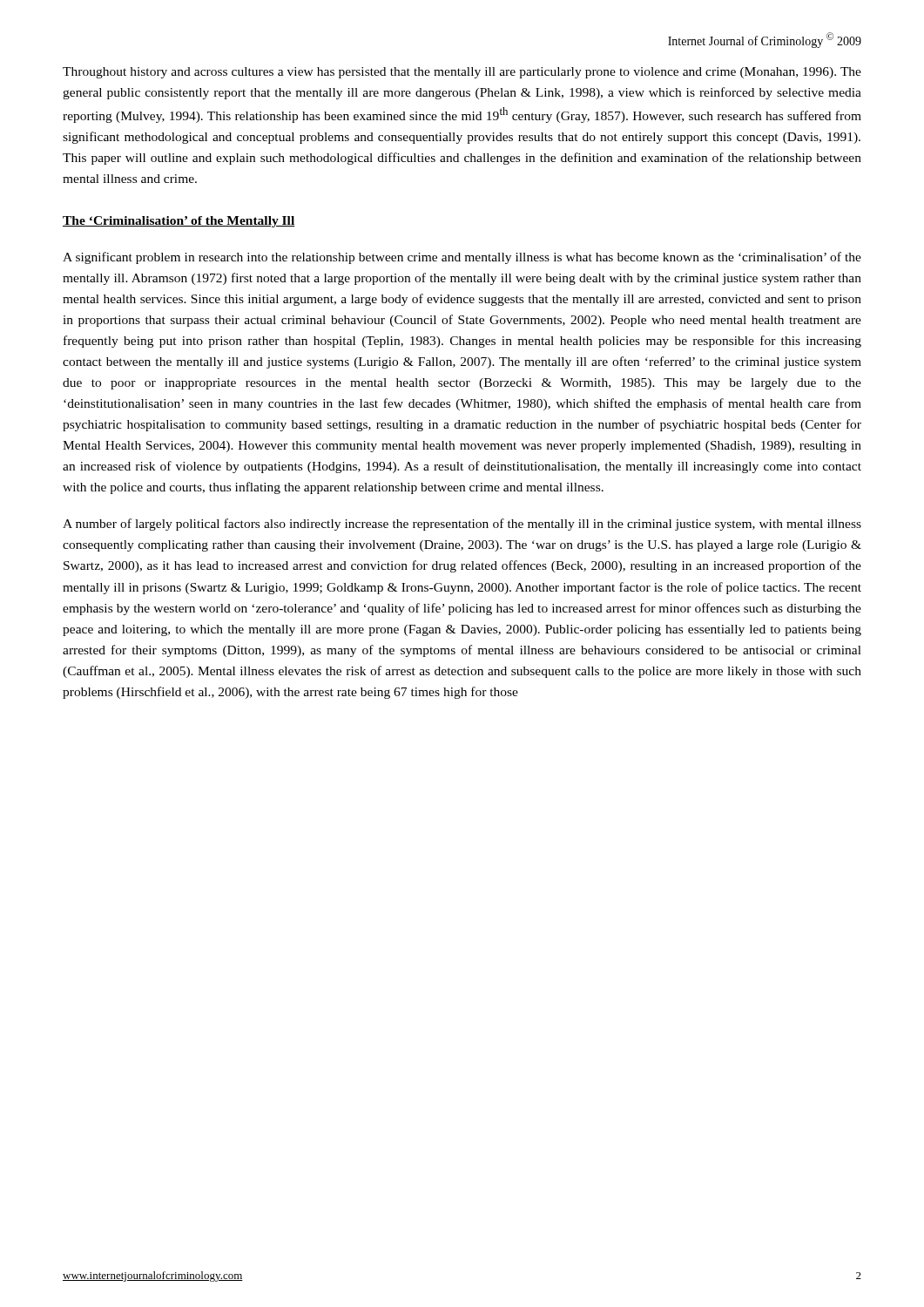Click the section header
924x1307 pixels.
pyautogui.click(x=179, y=220)
